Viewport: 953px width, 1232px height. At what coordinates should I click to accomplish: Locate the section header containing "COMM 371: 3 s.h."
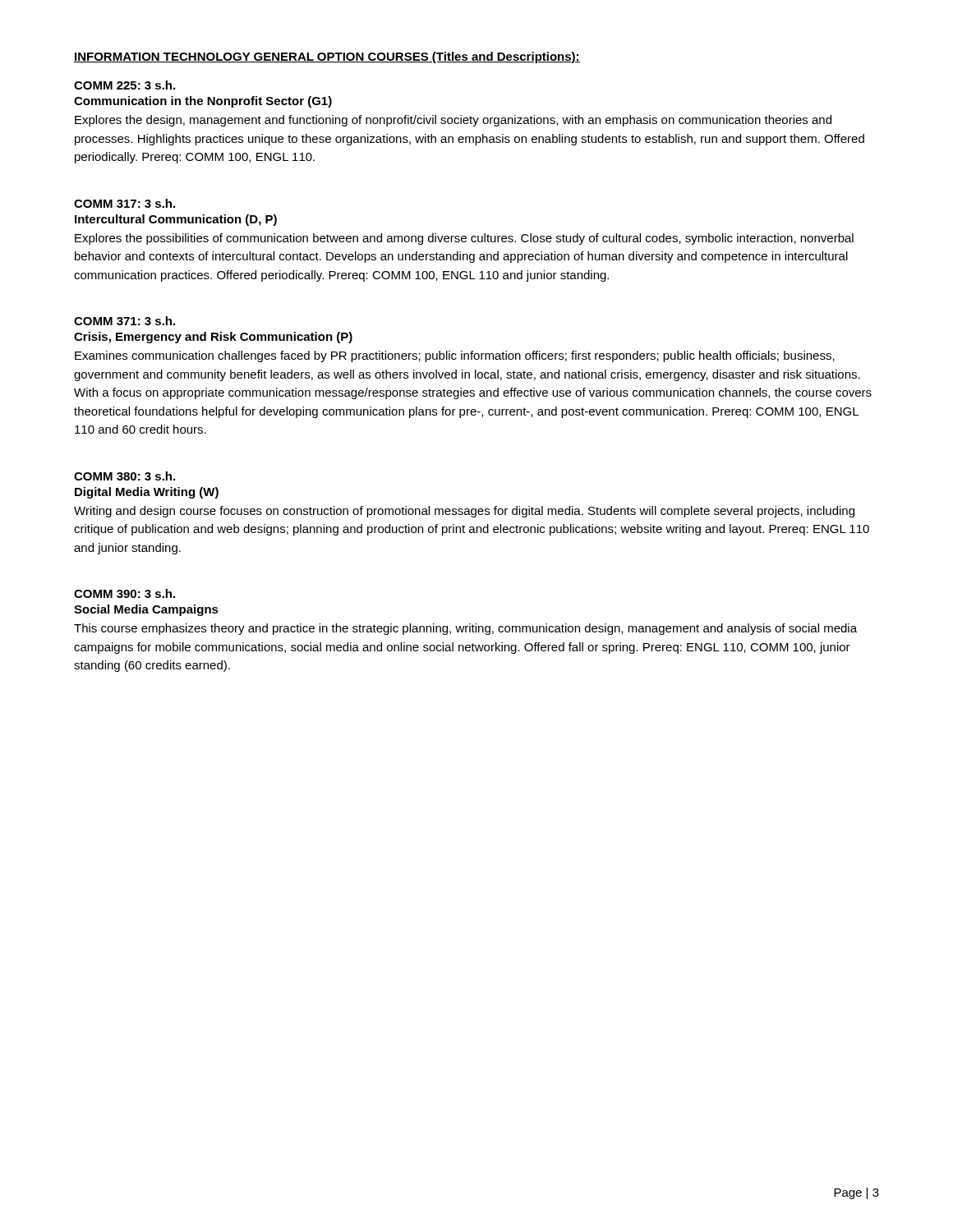pos(125,321)
